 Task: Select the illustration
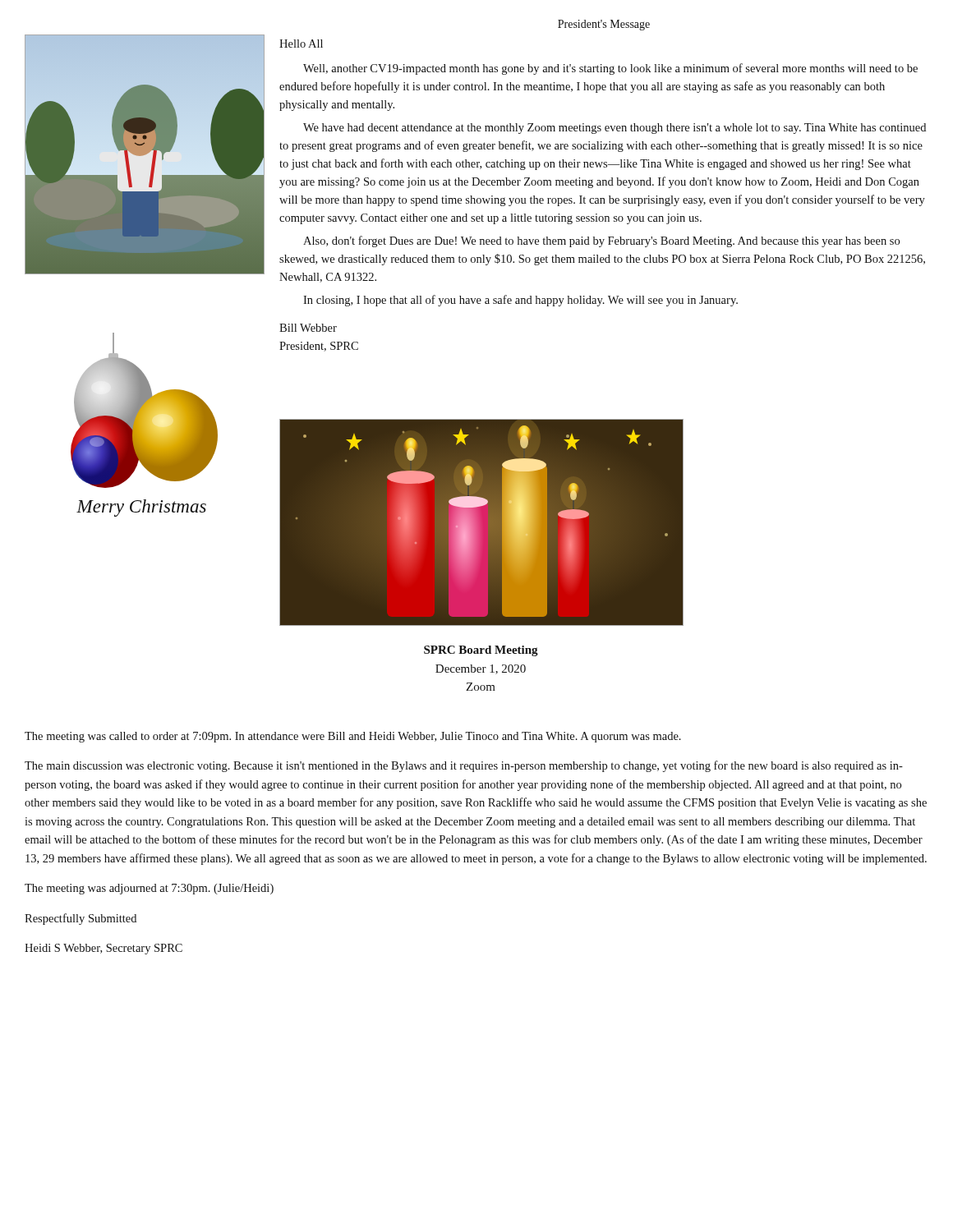pyautogui.click(x=142, y=423)
